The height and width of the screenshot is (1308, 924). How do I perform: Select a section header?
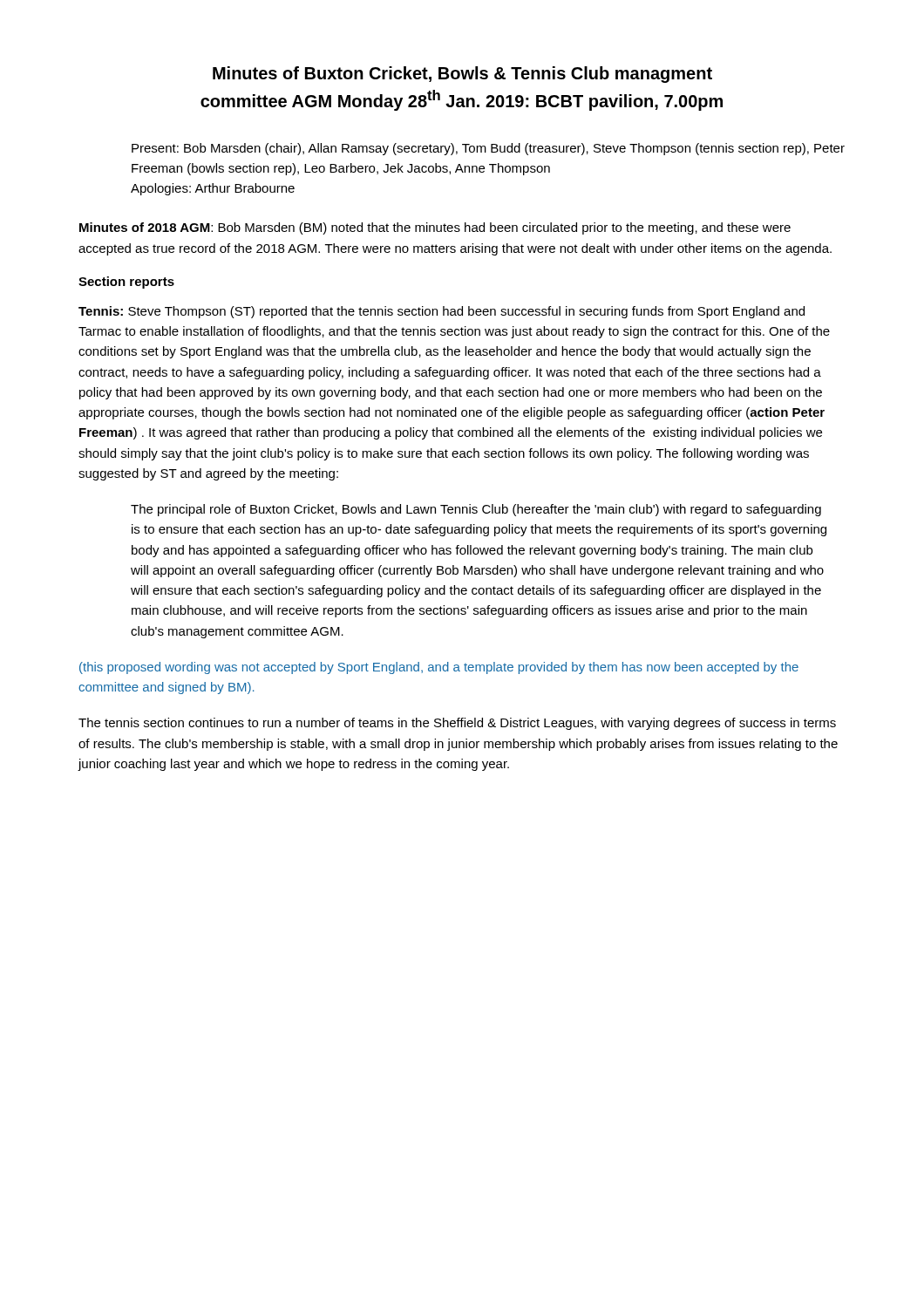pyautogui.click(x=126, y=281)
